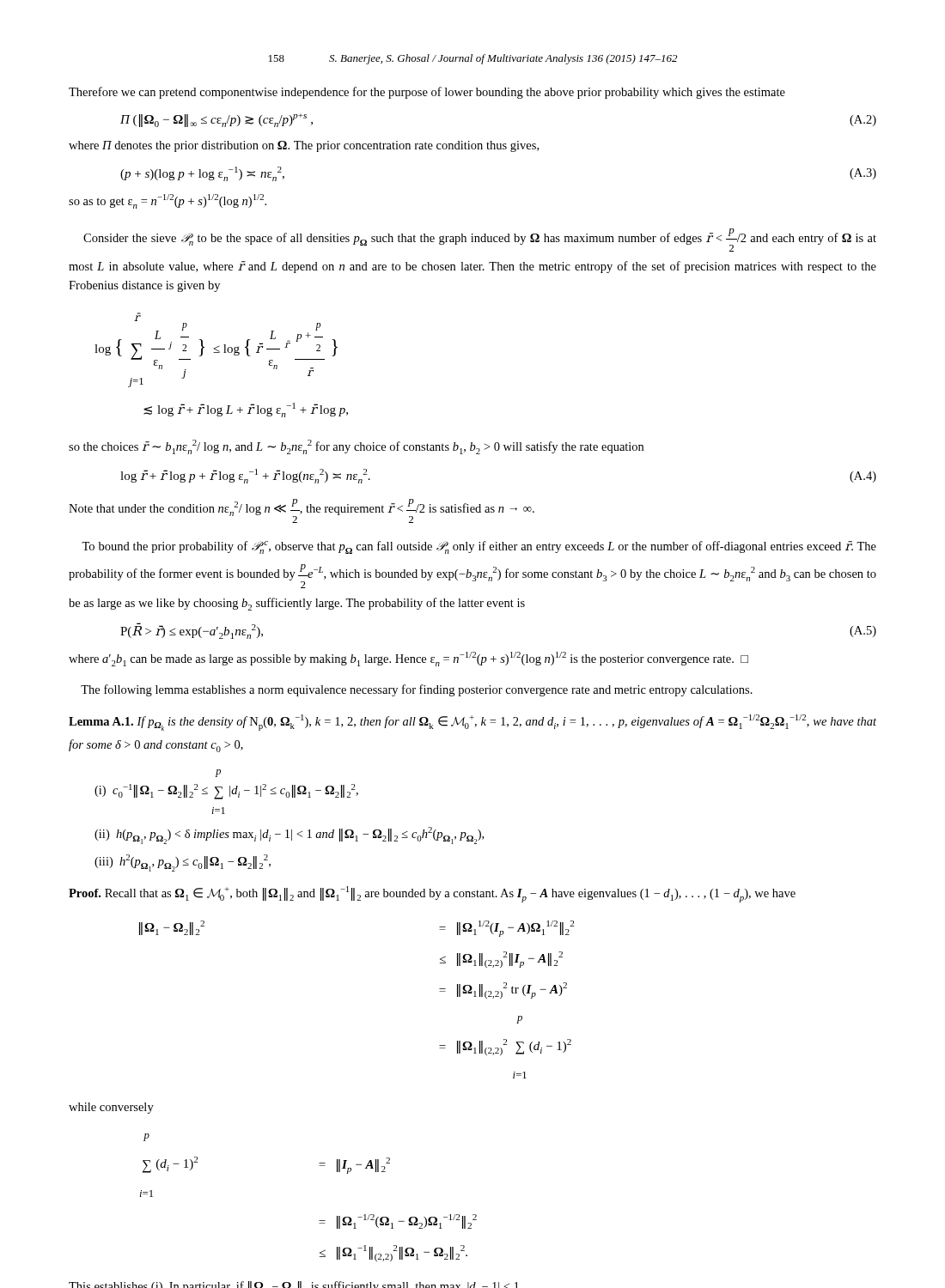Click on the text block that says "Therefore we can pretend componentwise independence for the"
This screenshot has width=945, height=1288.
(427, 92)
